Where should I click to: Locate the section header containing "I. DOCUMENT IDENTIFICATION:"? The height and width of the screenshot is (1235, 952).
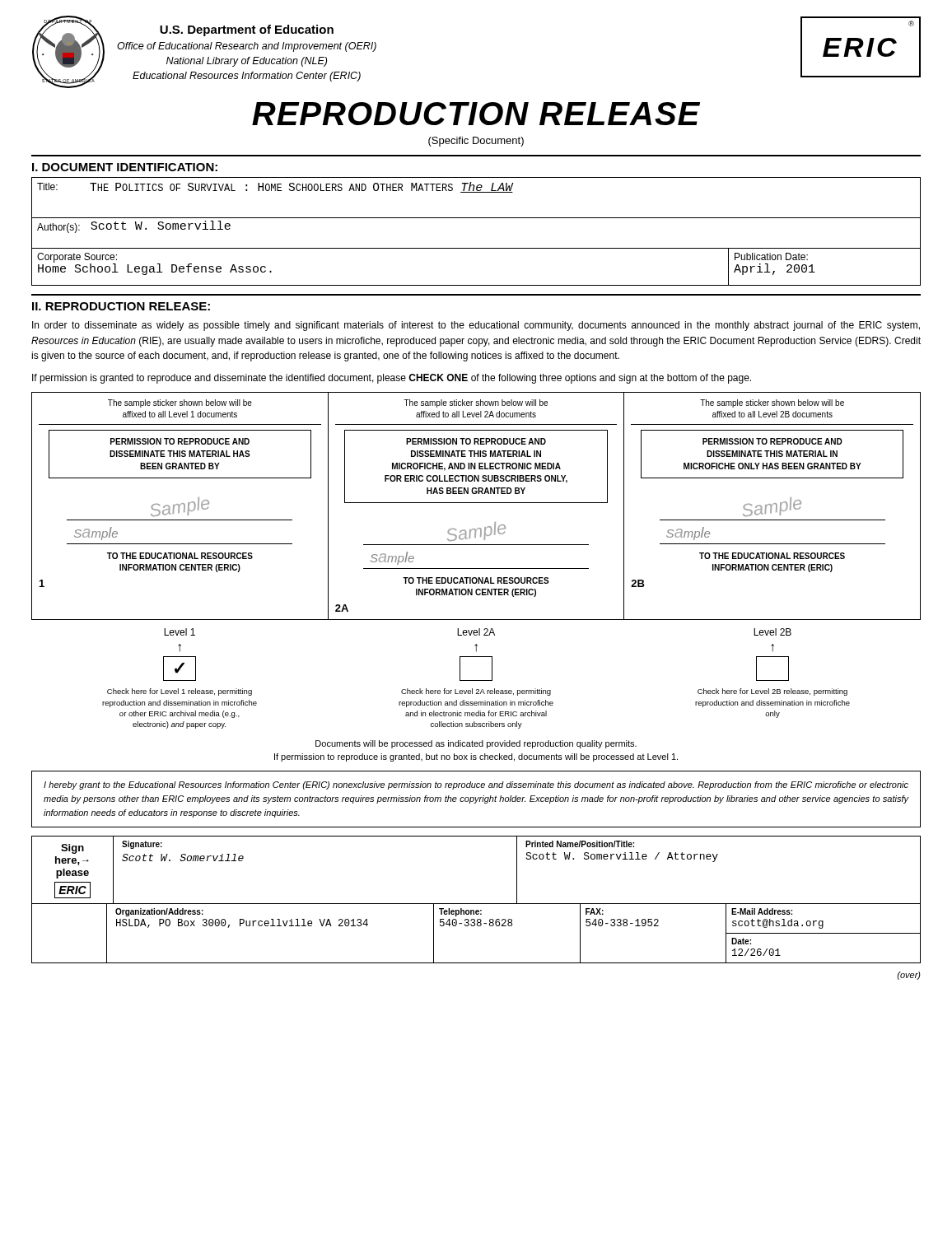click(x=125, y=167)
